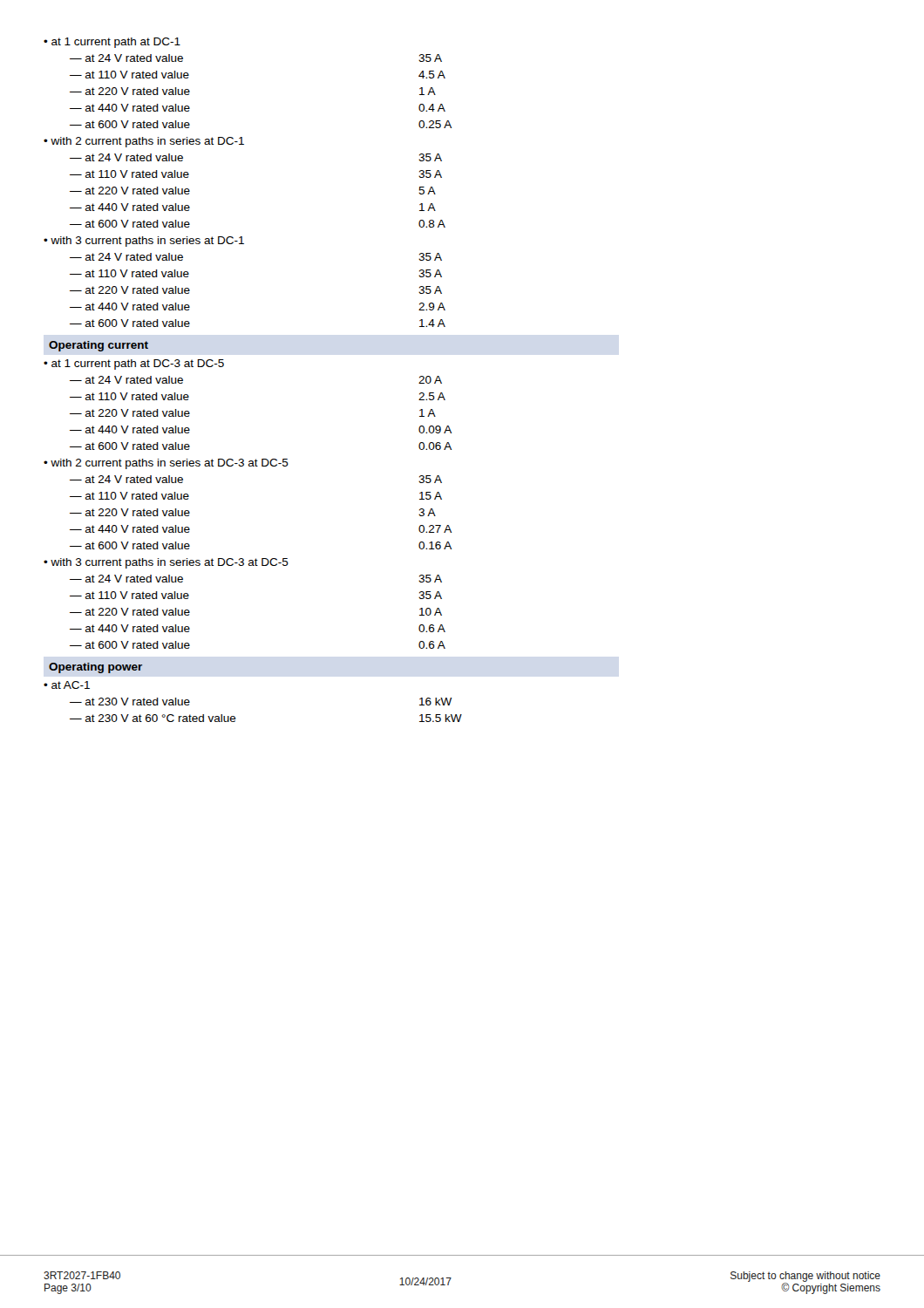Locate the block starting "Operating current"
924x1308 pixels.
pyautogui.click(x=99, y=346)
